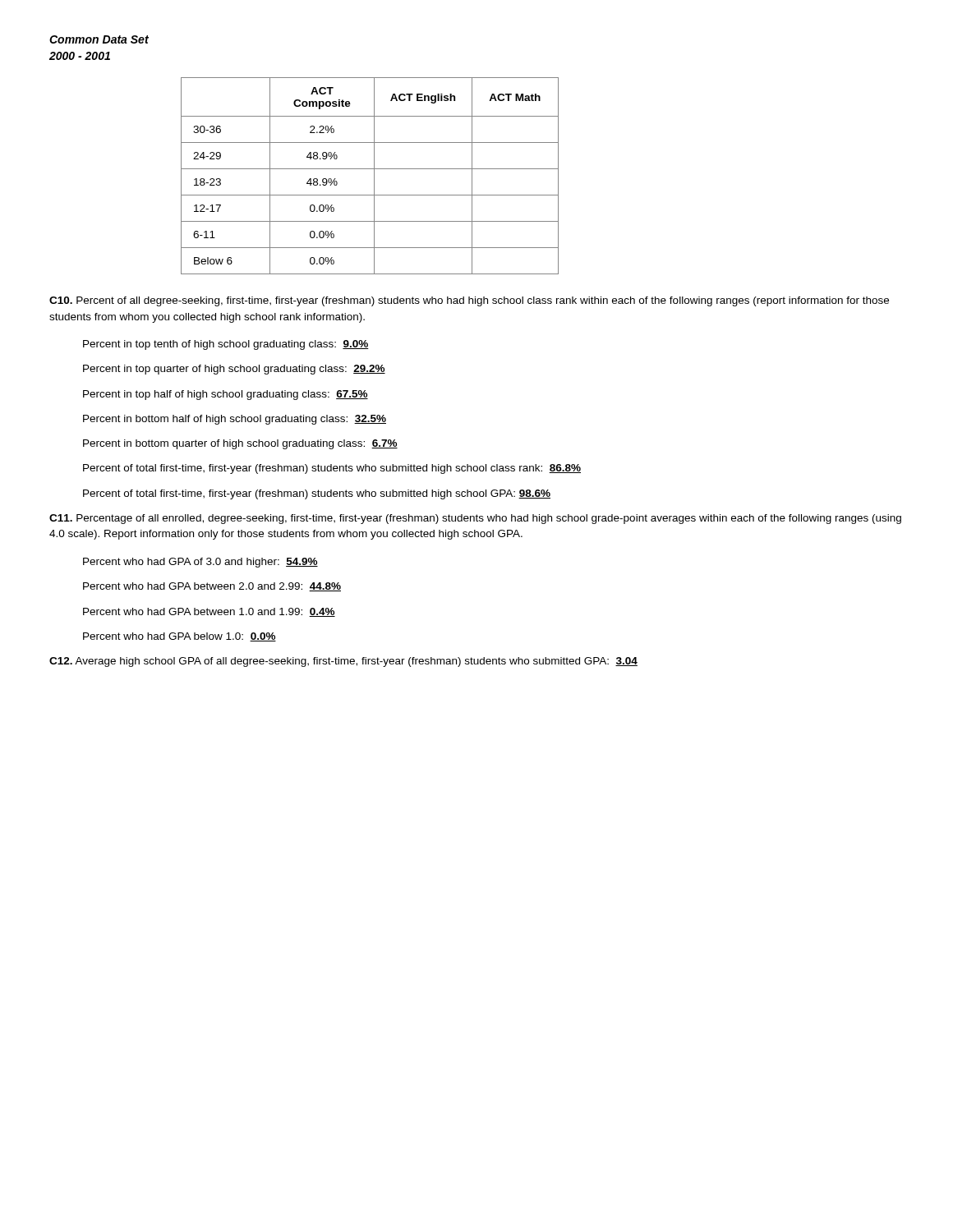Image resolution: width=953 pixels, height=1232 pixels.
Task: Click on the passage starting "Percent in top tenth of high school graduating"
Action: 225,344
